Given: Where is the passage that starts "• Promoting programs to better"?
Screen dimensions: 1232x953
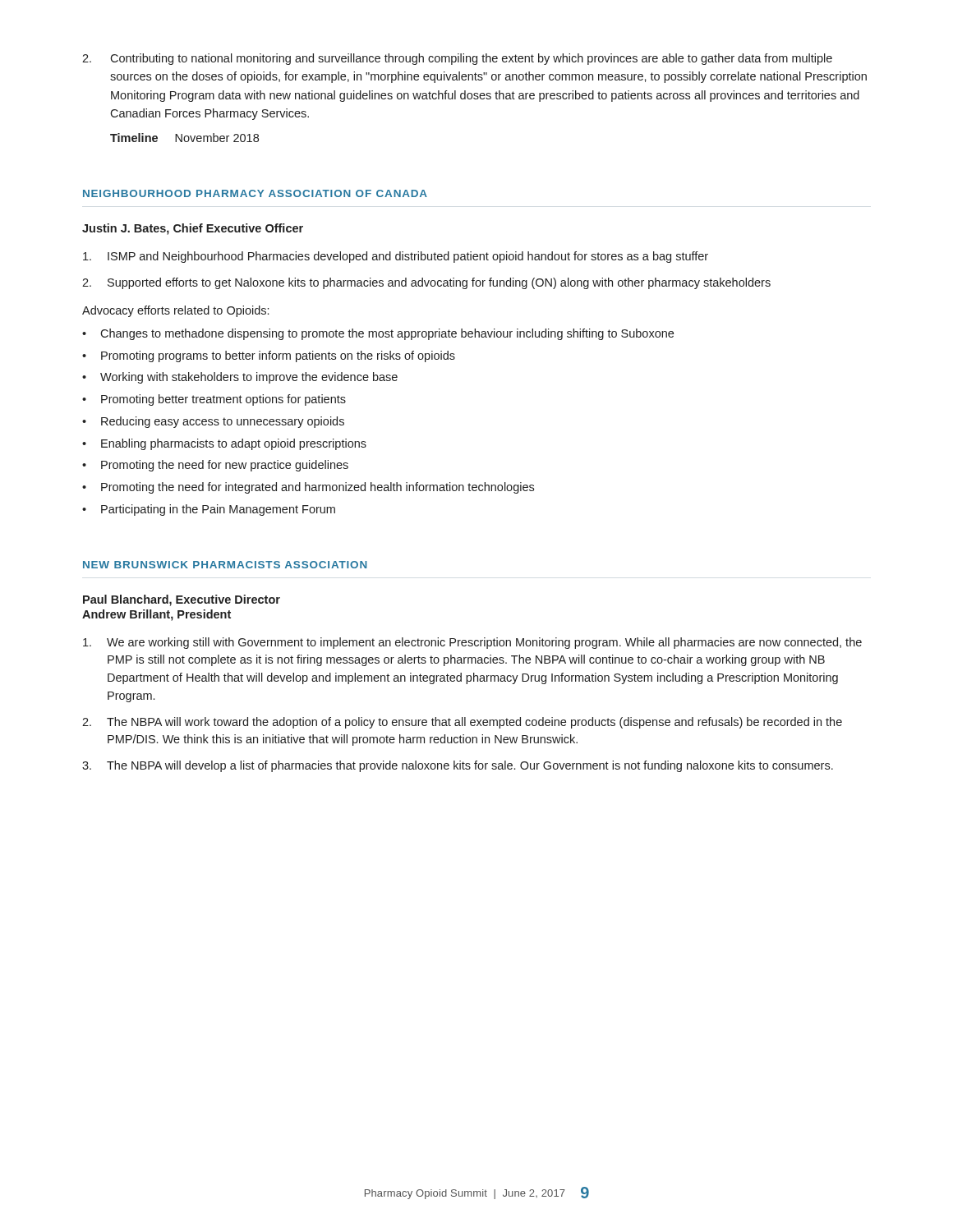Looking at the screenshot, I should (x=269, y=356).
